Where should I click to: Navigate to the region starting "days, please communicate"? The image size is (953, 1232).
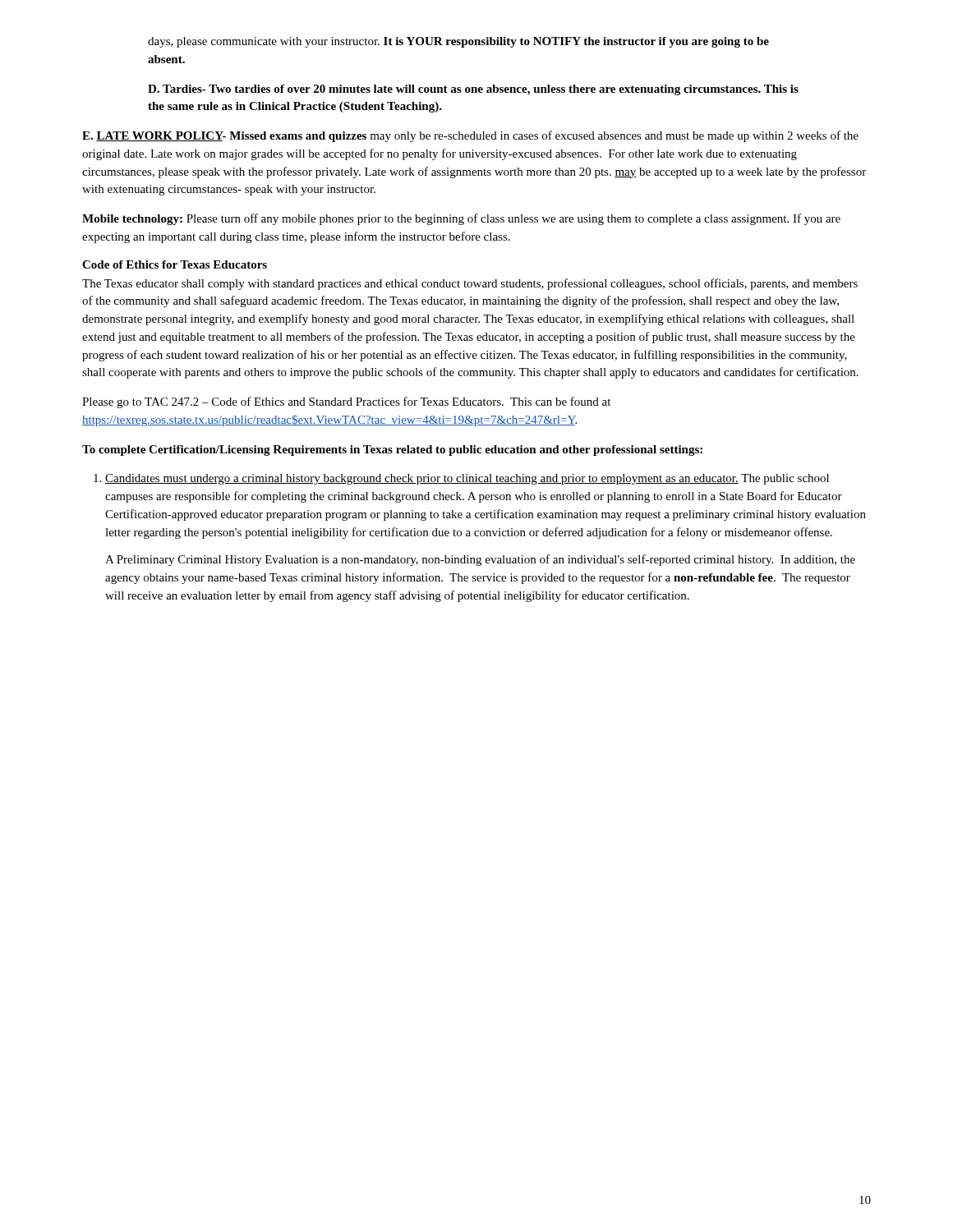pyautogui.click(x=458, y=50)
